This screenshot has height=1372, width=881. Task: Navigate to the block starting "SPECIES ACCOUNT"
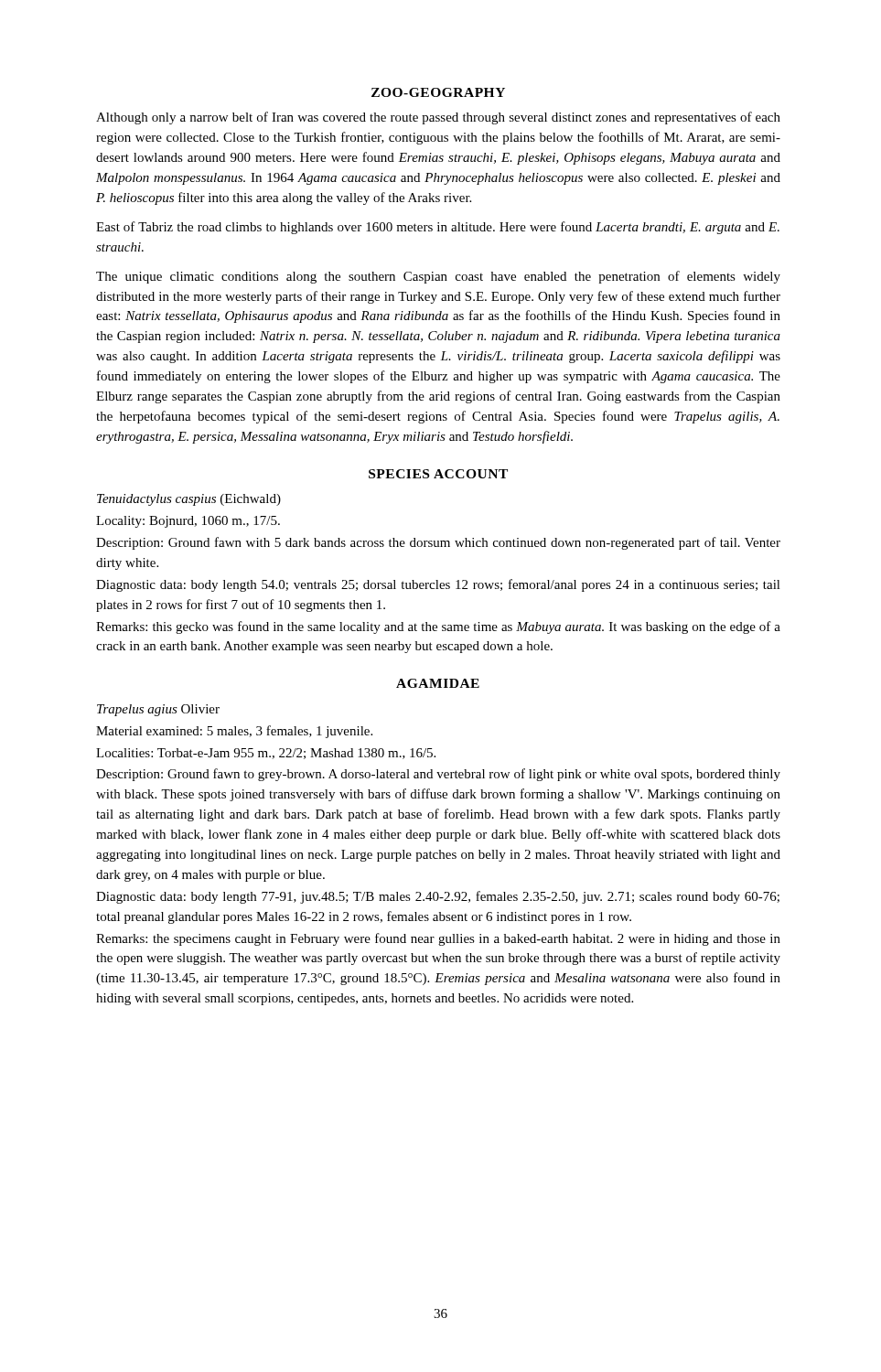pos(438,473)
